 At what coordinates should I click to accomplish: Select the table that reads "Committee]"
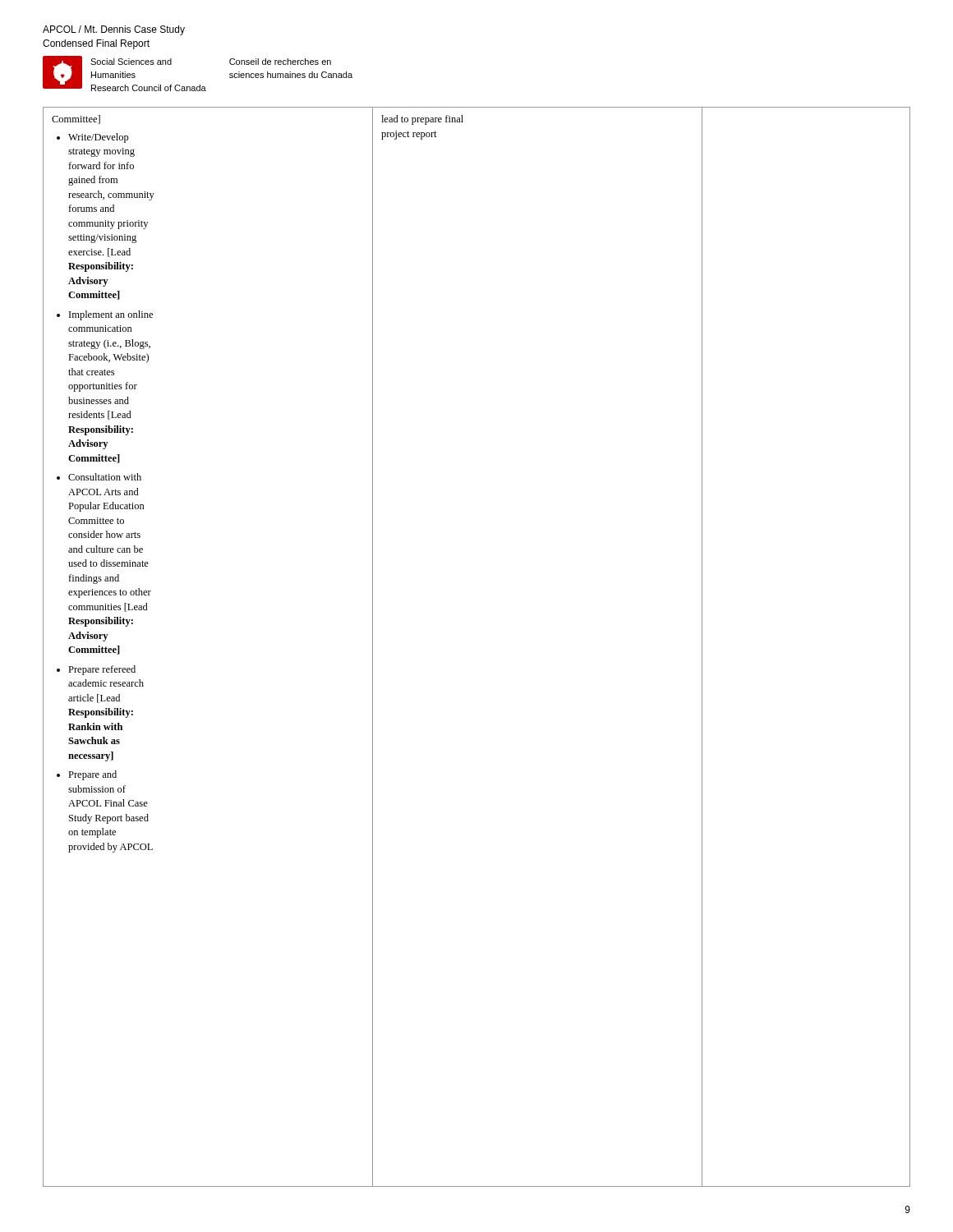point(476,647)
